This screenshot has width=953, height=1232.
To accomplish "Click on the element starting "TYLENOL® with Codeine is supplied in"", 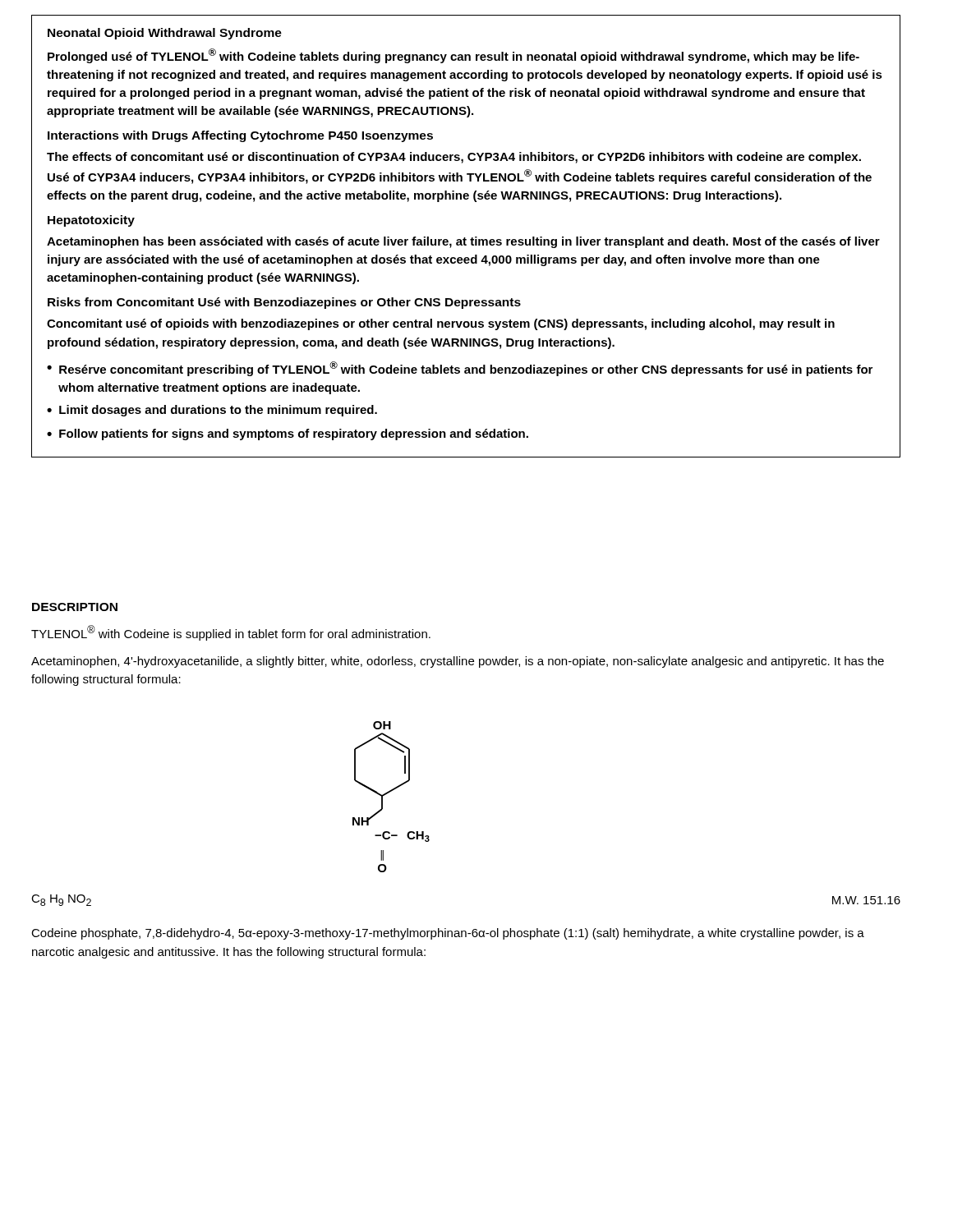I will pos(231,632).
